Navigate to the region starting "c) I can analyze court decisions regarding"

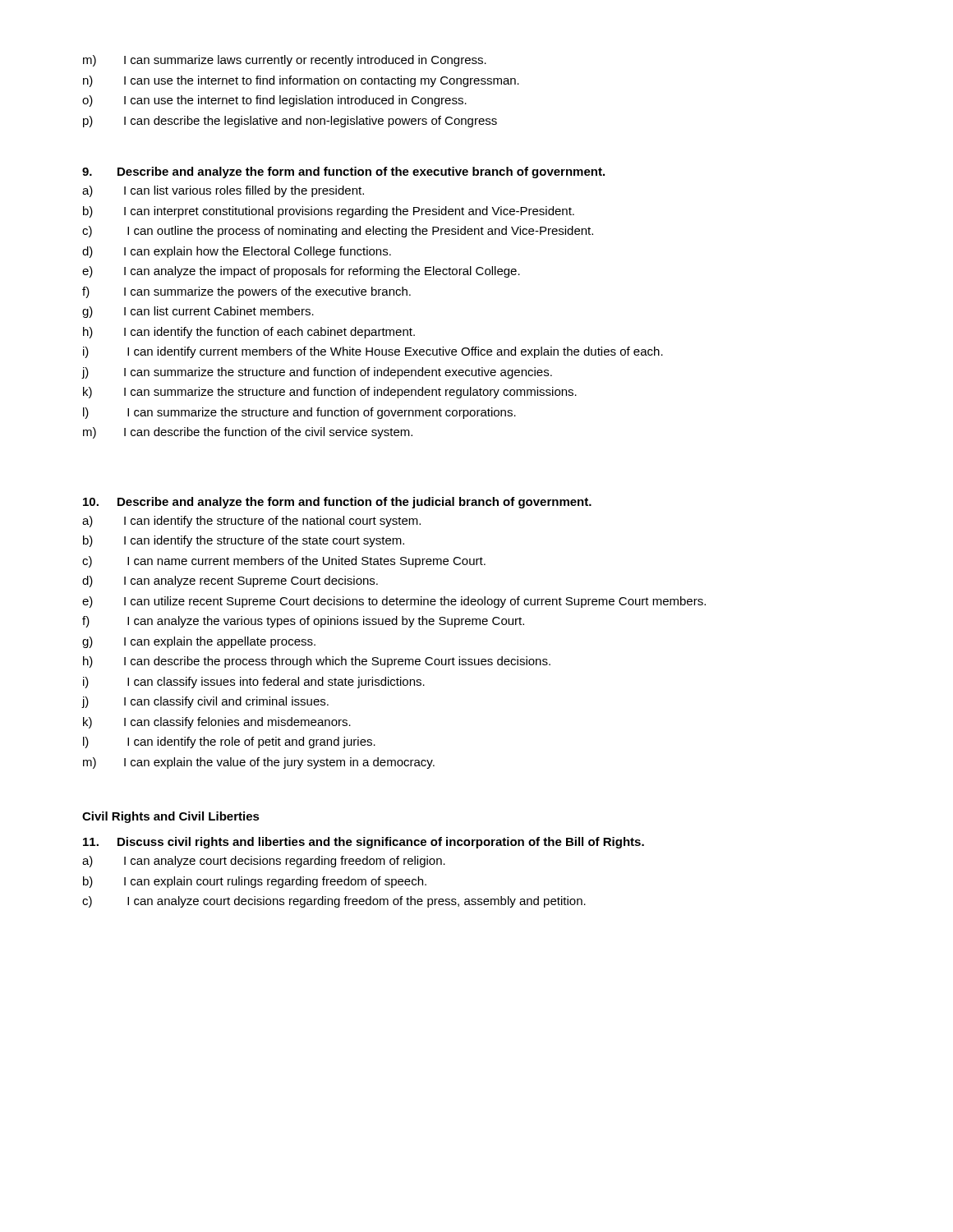(476, 901)
